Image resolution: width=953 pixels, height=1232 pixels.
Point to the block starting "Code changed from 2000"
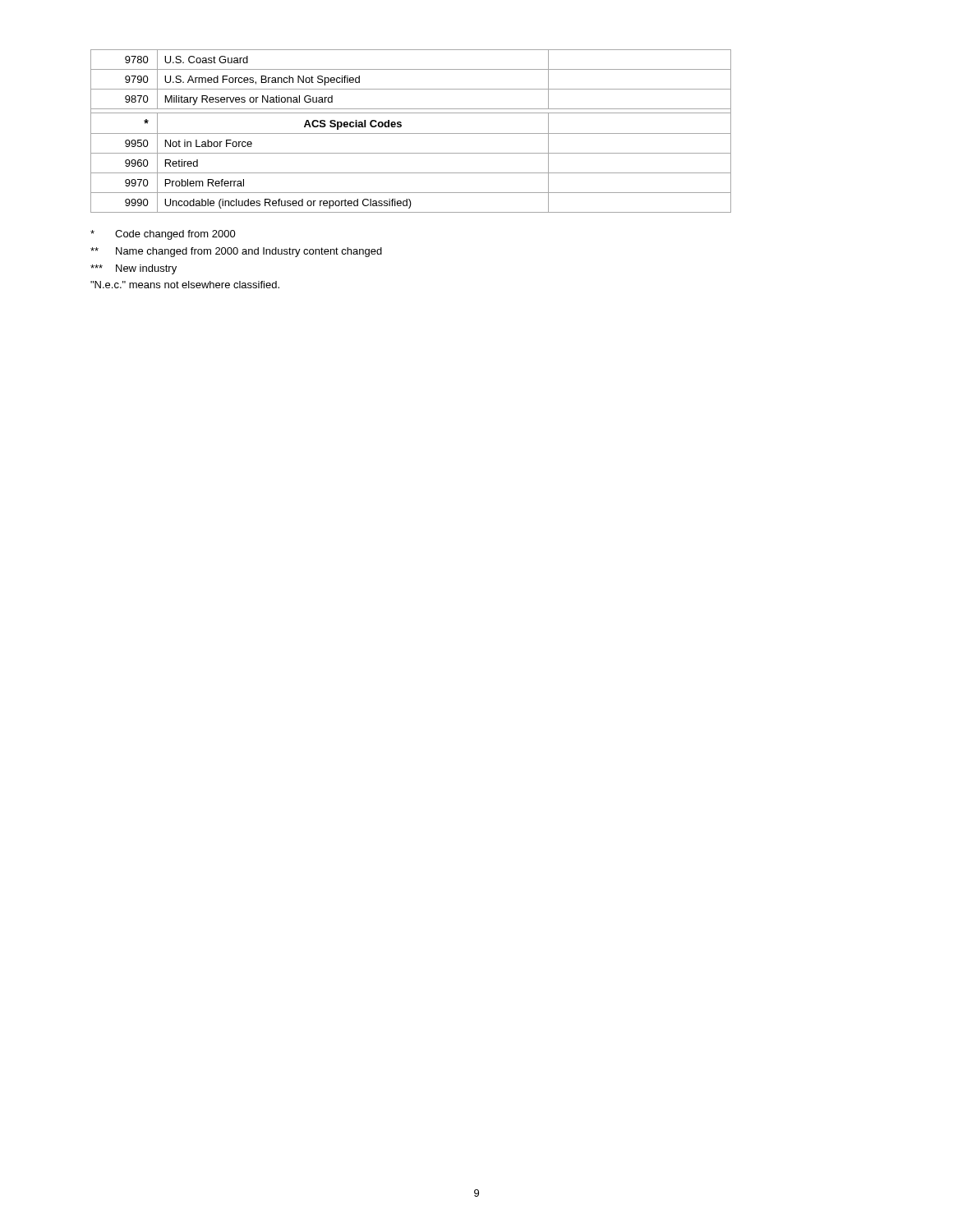point(163,235)
